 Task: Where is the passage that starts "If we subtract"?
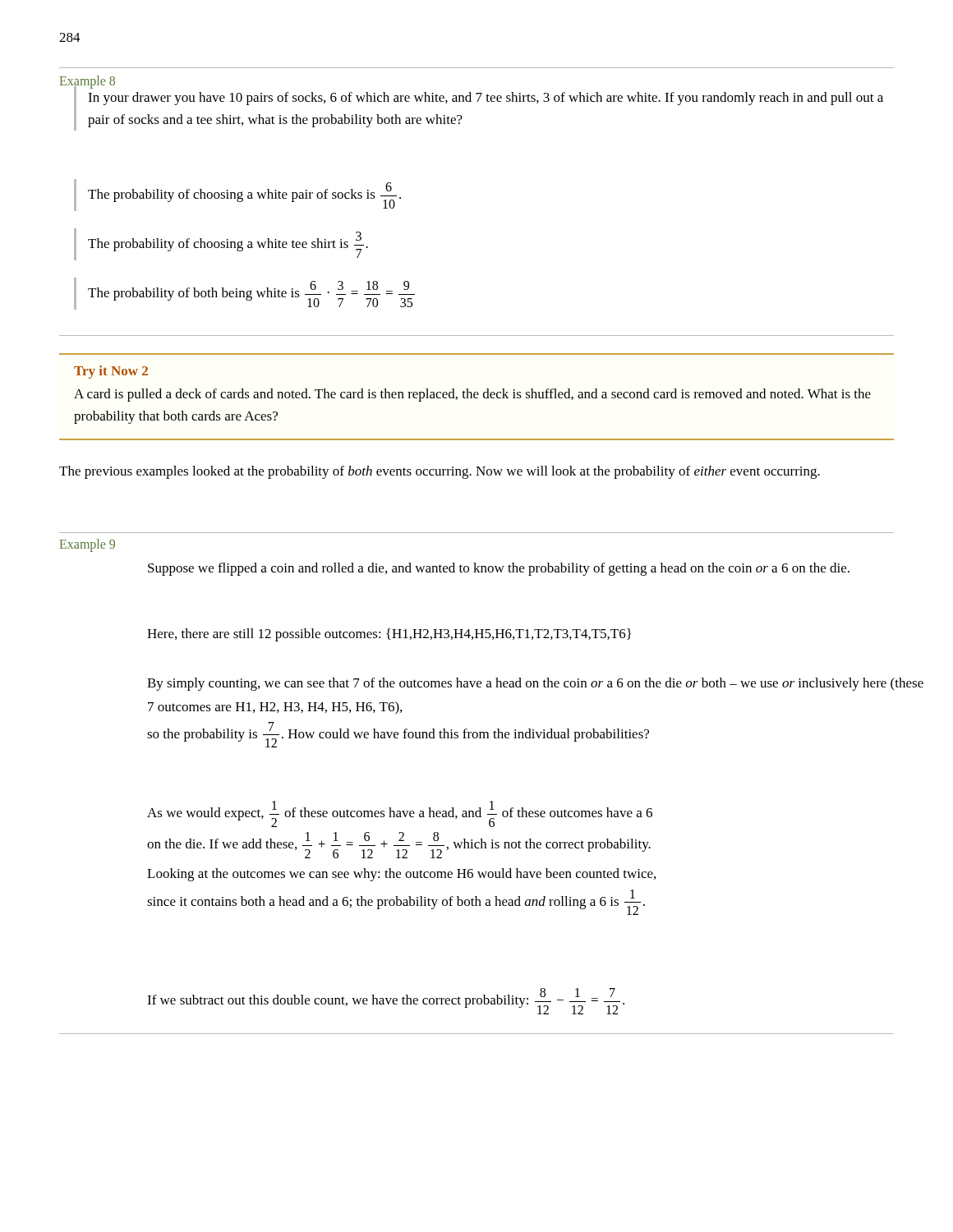pyautogui.click(x=386, y=1001)
